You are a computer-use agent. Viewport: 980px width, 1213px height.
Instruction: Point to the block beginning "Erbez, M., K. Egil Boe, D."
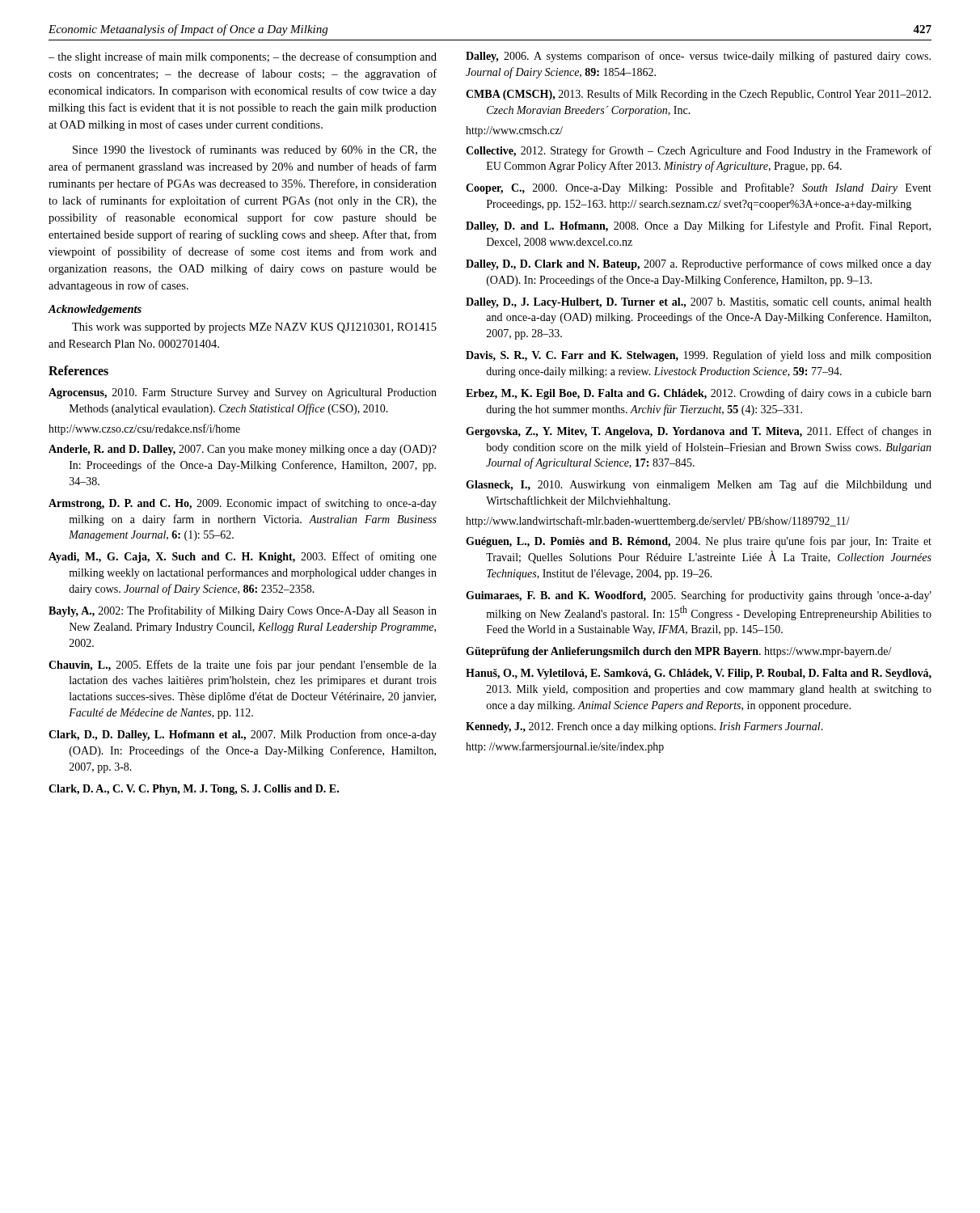click(x=699, y=401)
